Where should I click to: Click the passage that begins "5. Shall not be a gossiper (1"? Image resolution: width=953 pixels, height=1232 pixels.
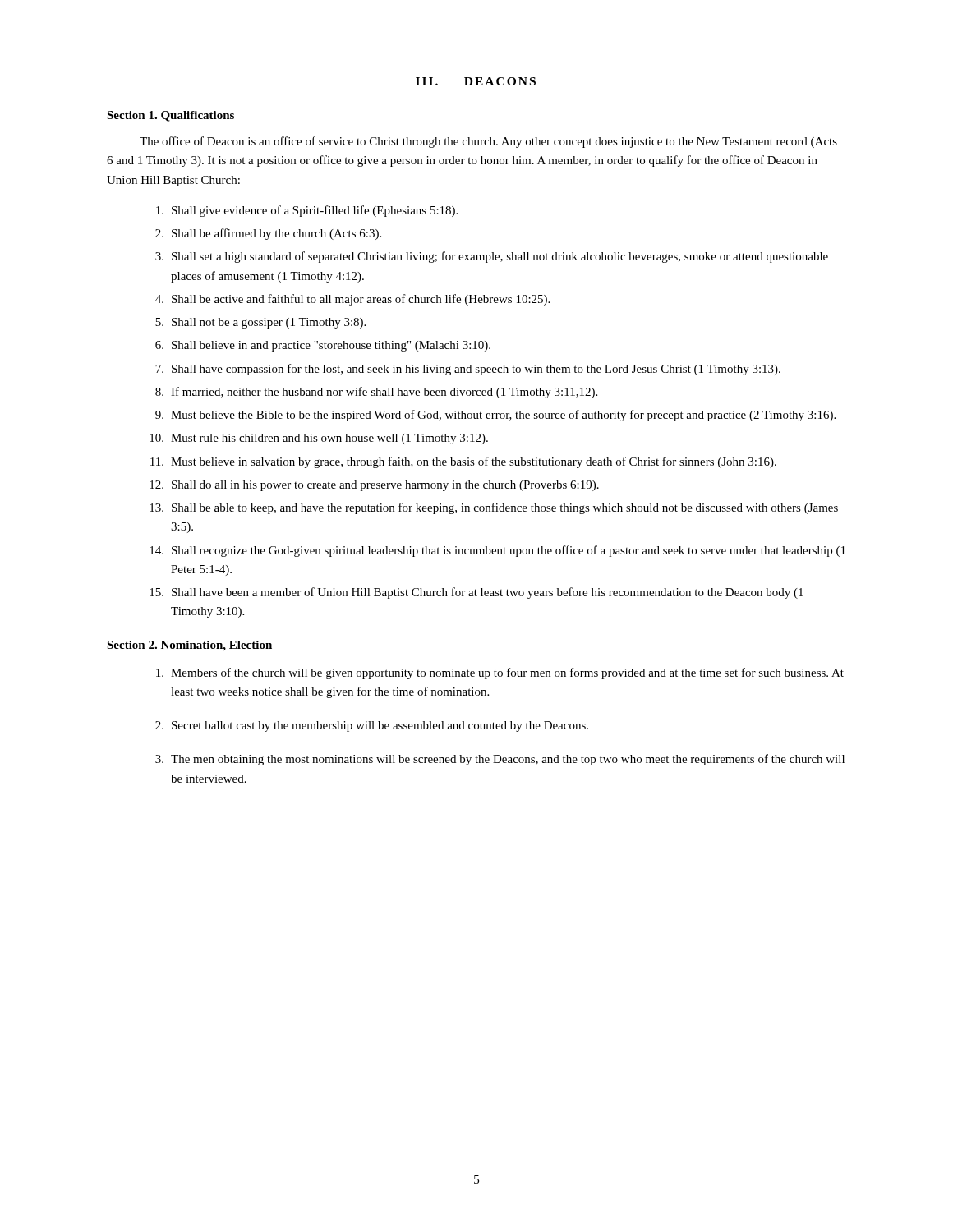click(x=260, y=323)
